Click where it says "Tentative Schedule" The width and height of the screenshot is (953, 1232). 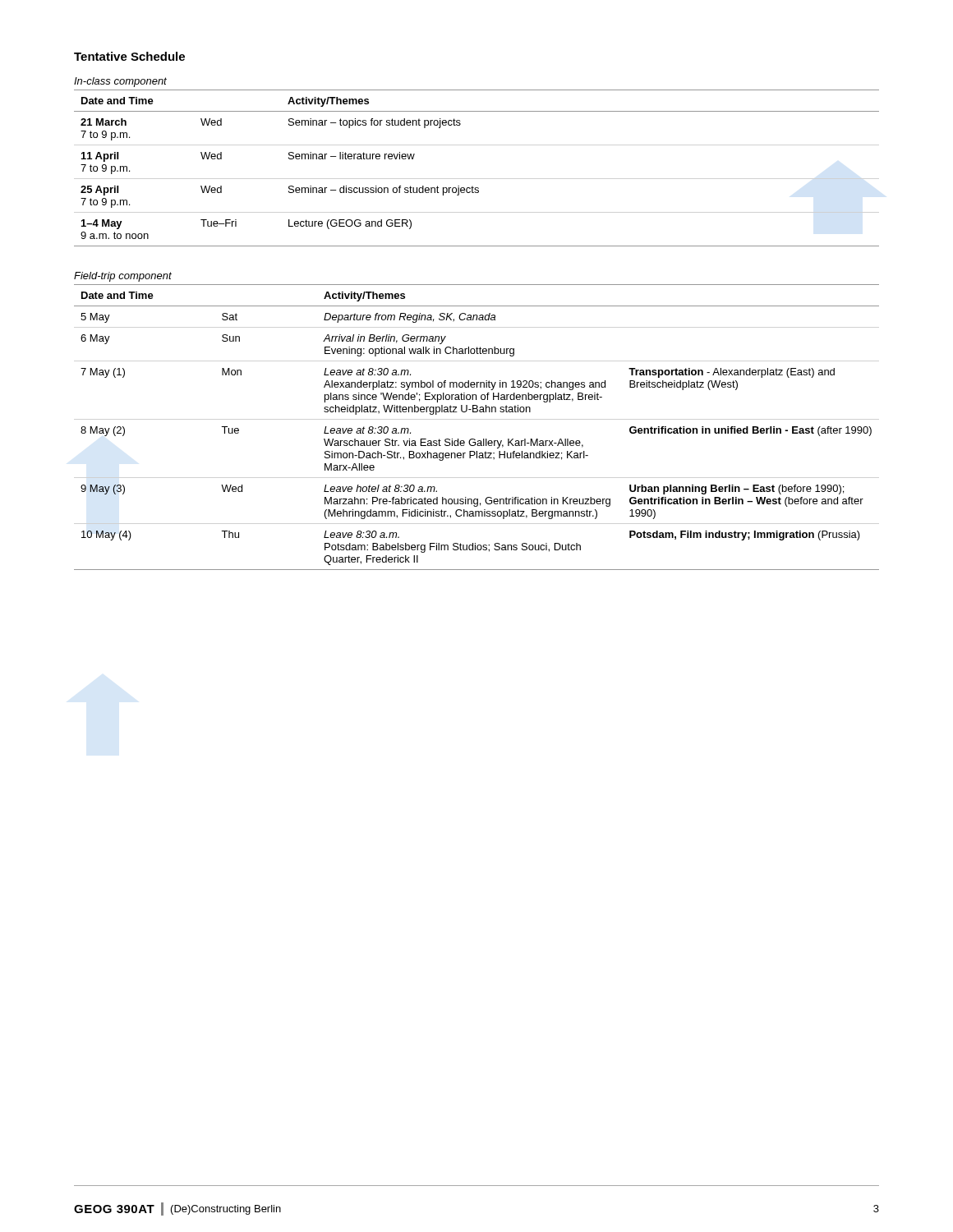[x=130, y=56]
